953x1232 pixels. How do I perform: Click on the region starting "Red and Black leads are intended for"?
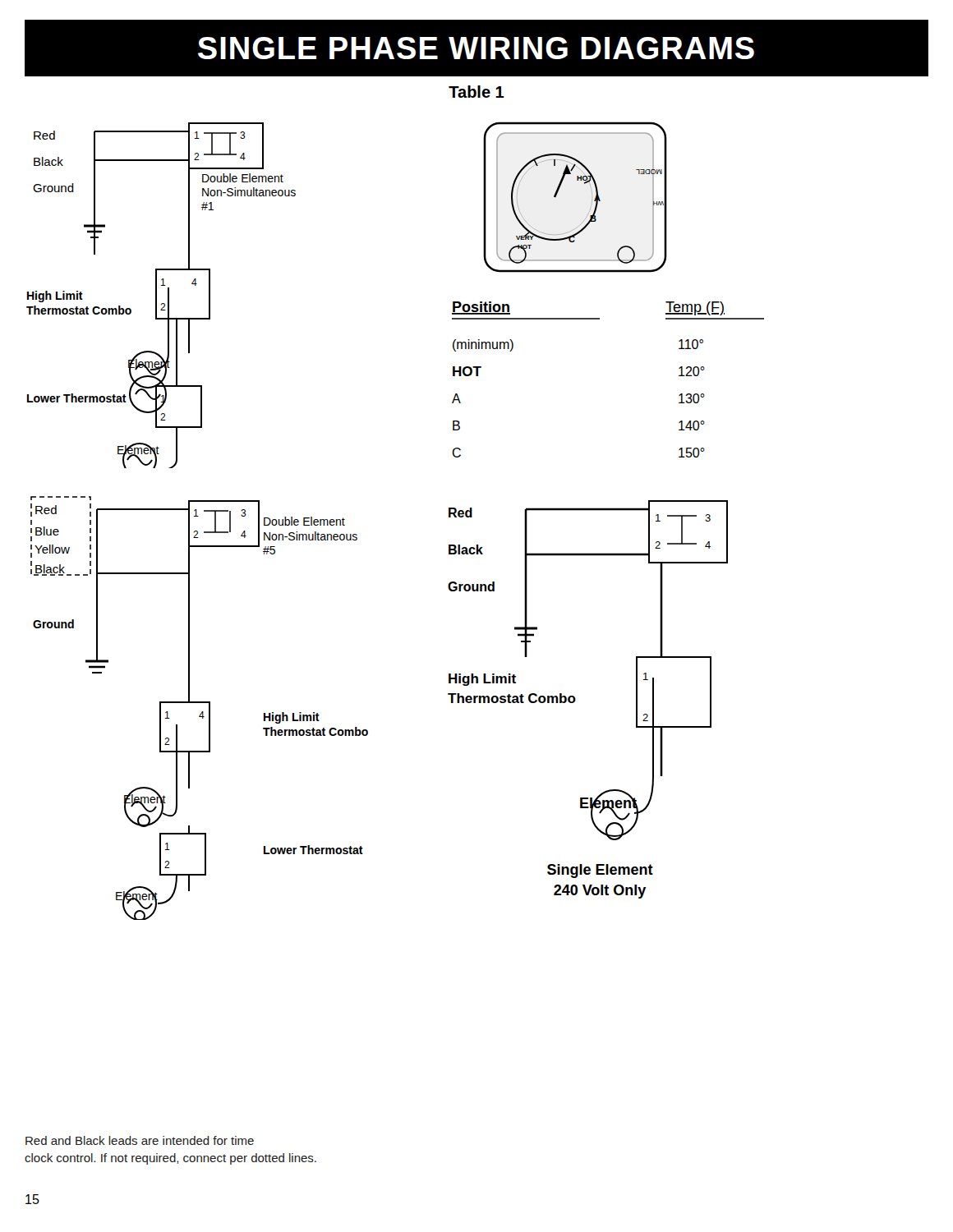point(171,1149)
